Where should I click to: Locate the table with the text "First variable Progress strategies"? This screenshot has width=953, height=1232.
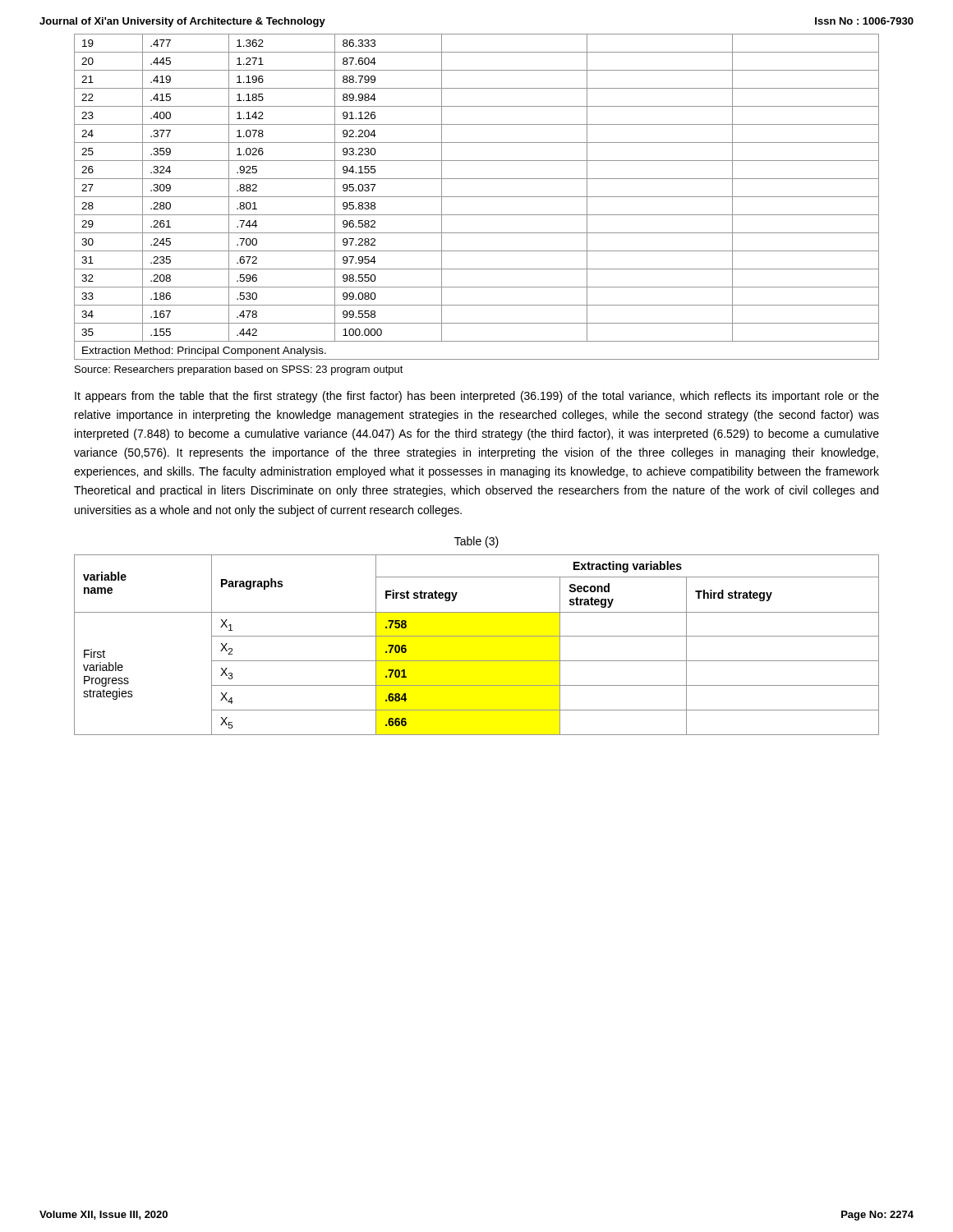tap(476, 644)
